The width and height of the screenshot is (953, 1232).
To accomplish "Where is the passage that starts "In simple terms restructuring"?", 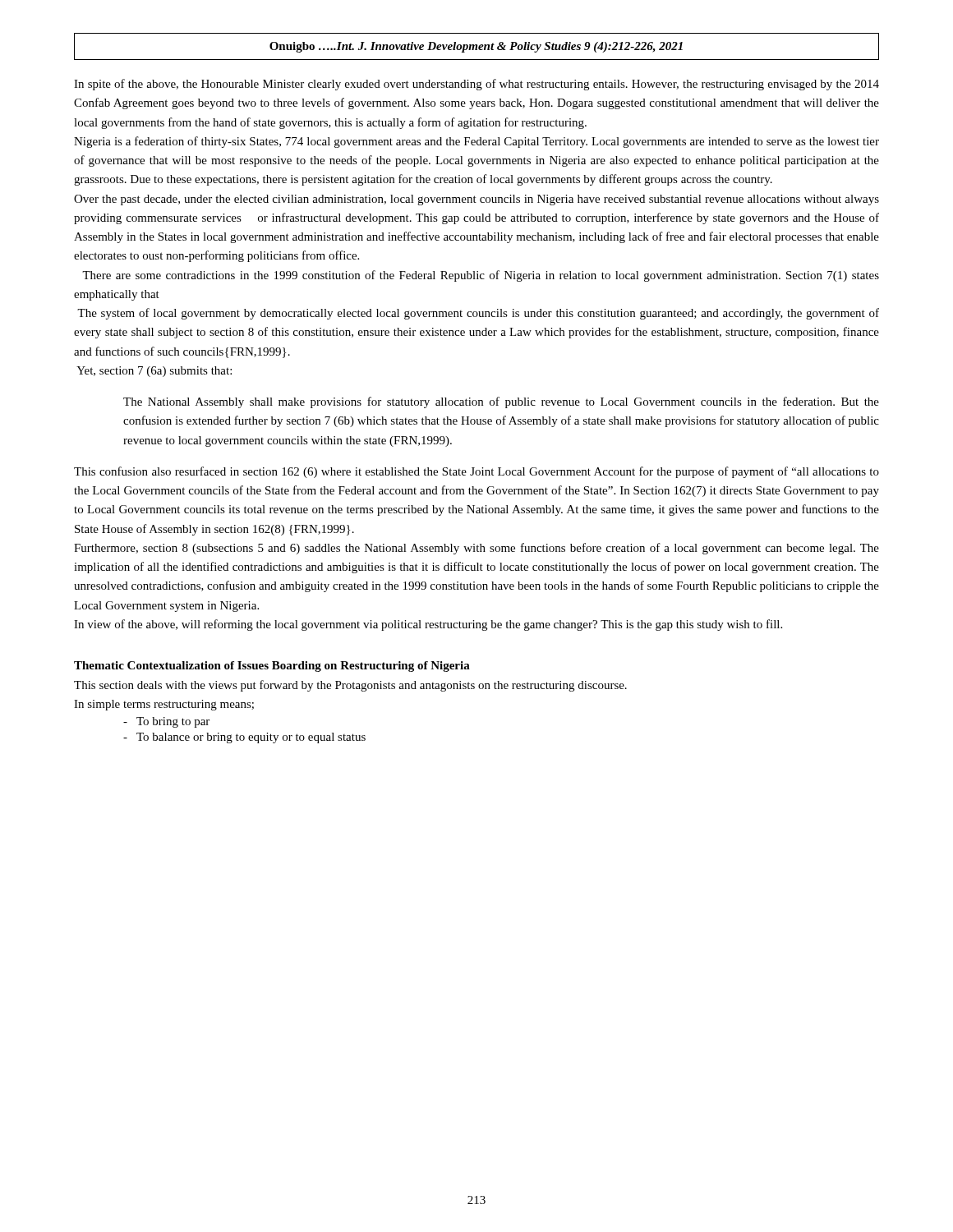I will [x=164, y=705].
